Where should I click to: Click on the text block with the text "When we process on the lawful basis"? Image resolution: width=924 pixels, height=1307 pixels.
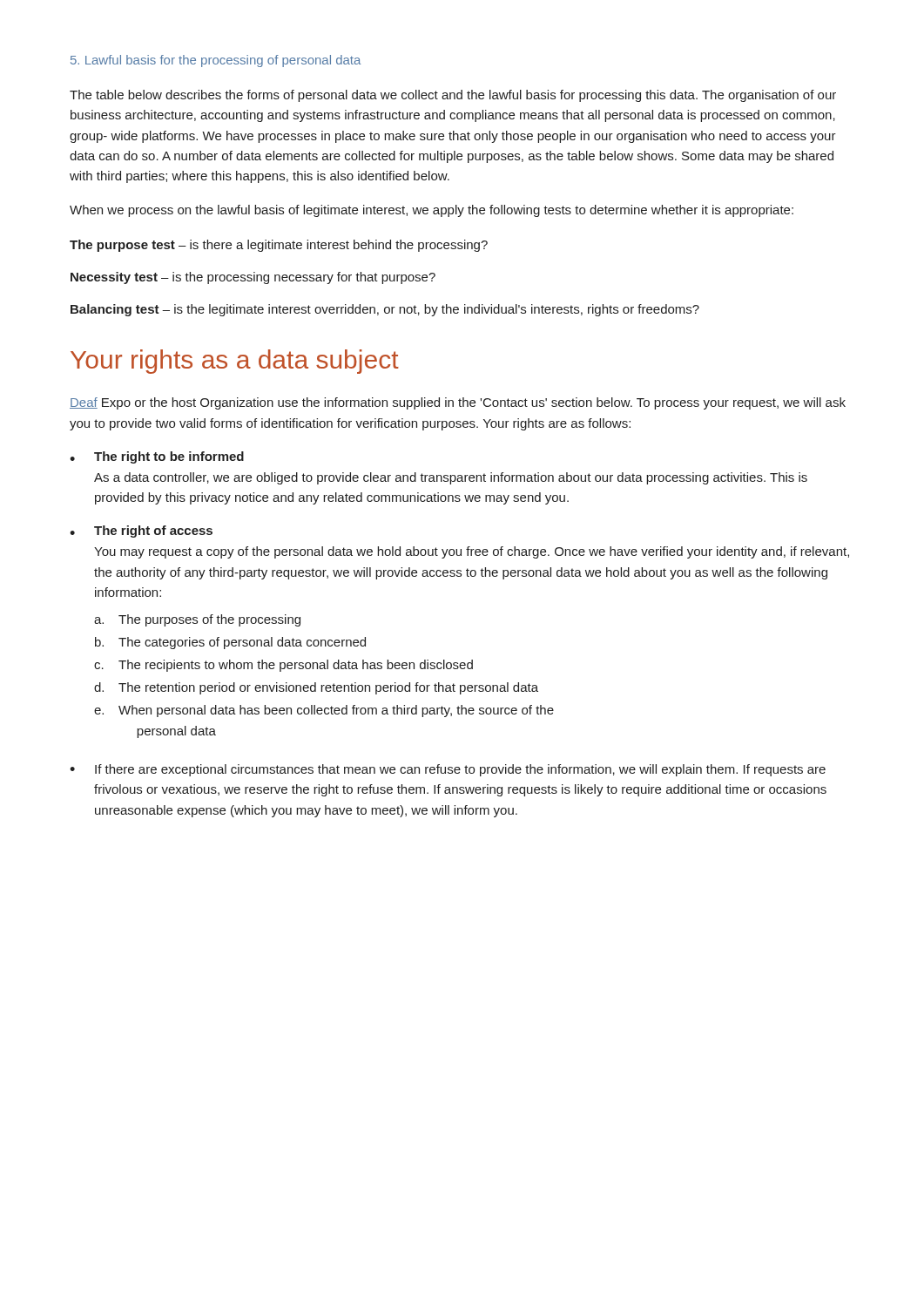tap(432, 210)
